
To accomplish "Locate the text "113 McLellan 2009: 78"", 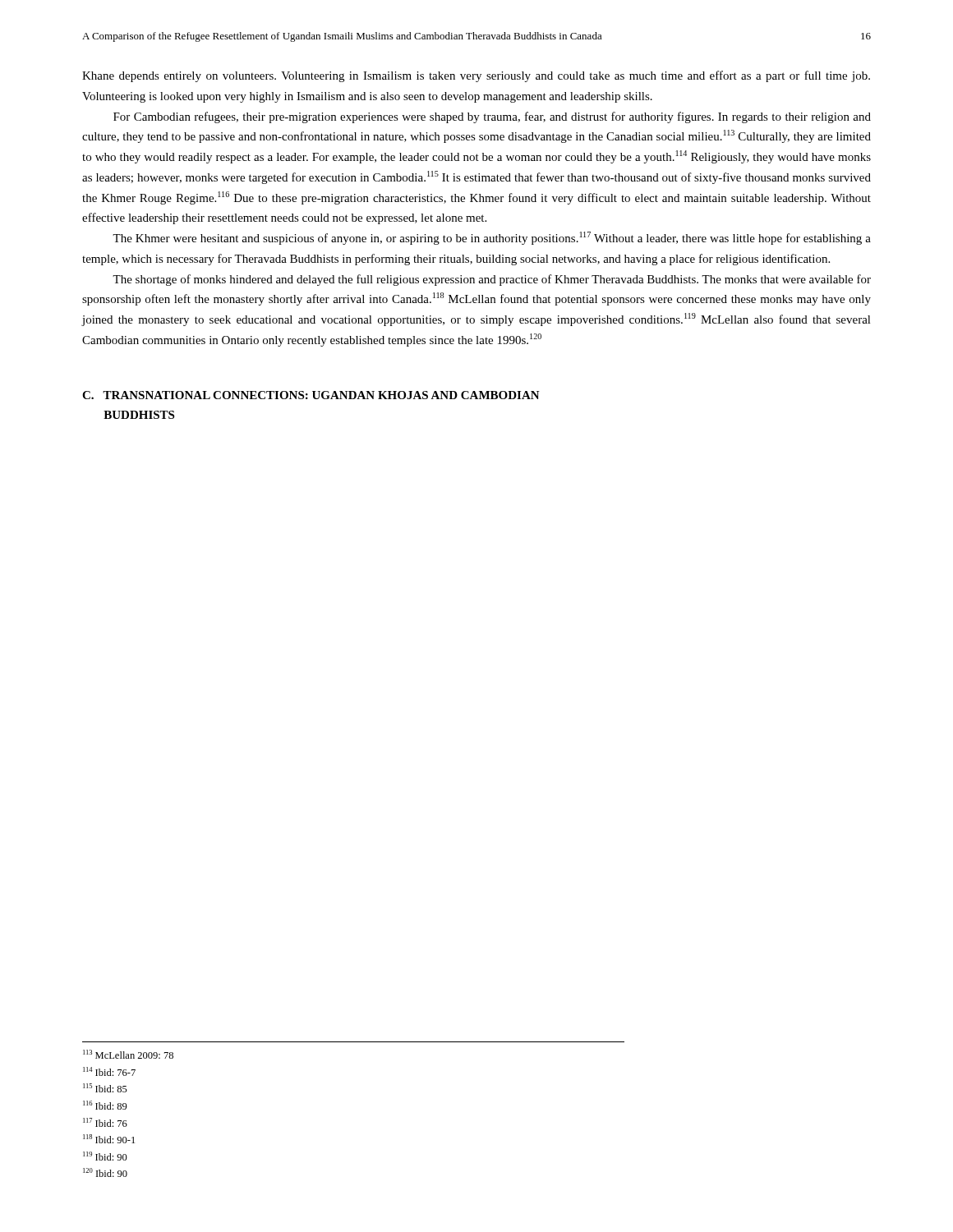I will [128, 1054].
